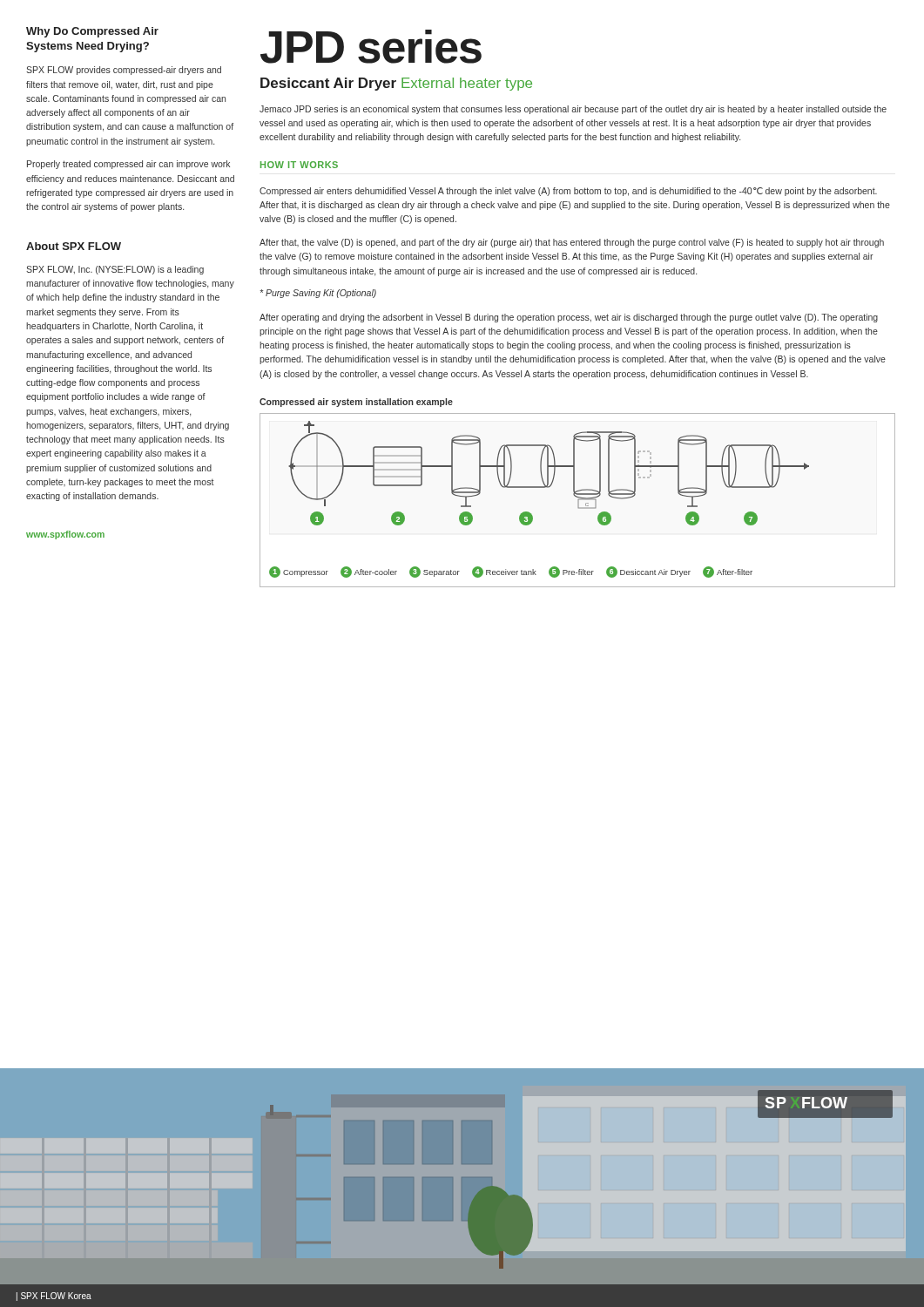Point to the block beginning "Jemaco JPD series is"

577,123
